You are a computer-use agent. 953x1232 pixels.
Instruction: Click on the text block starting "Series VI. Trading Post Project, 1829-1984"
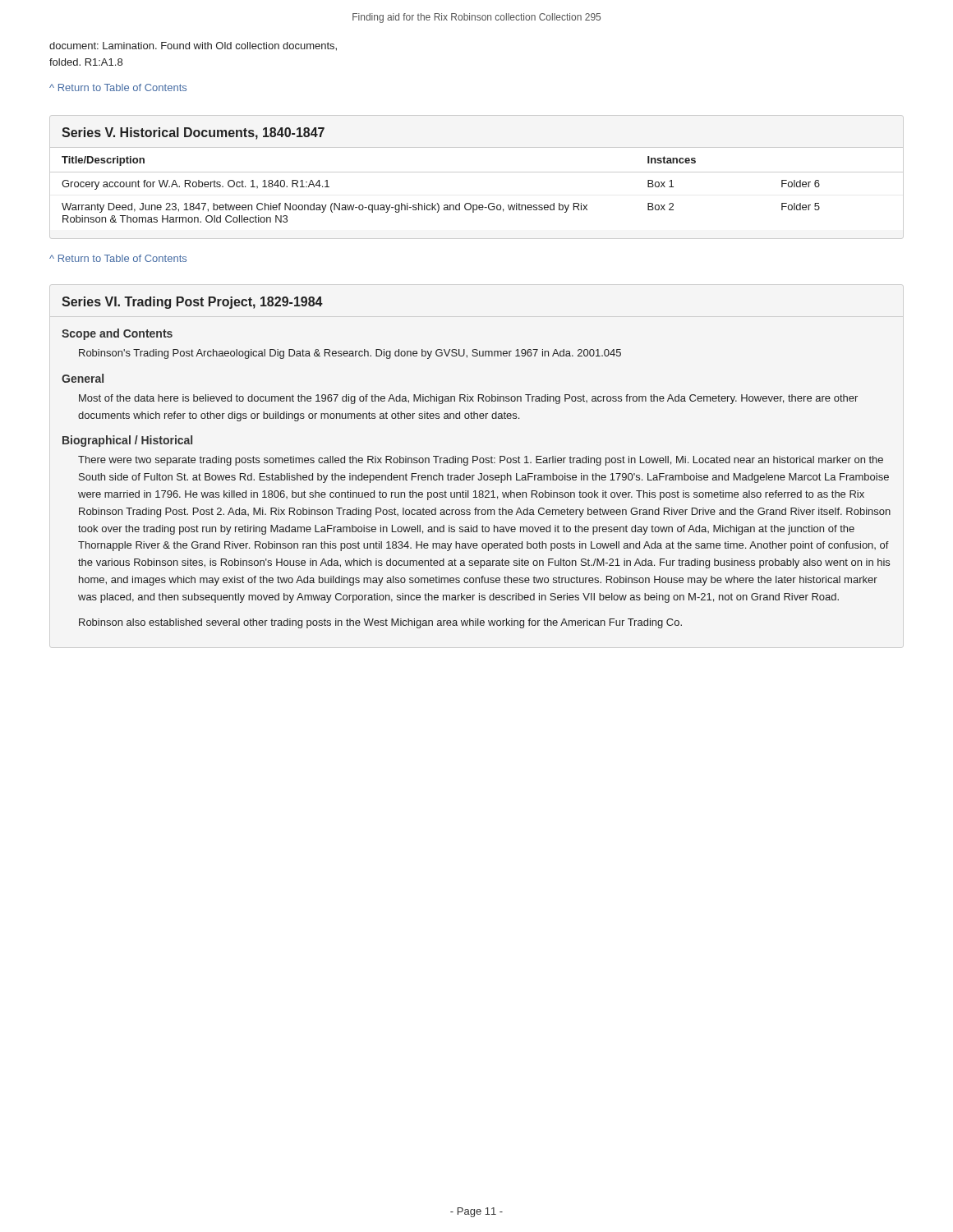tap(192, 302)
